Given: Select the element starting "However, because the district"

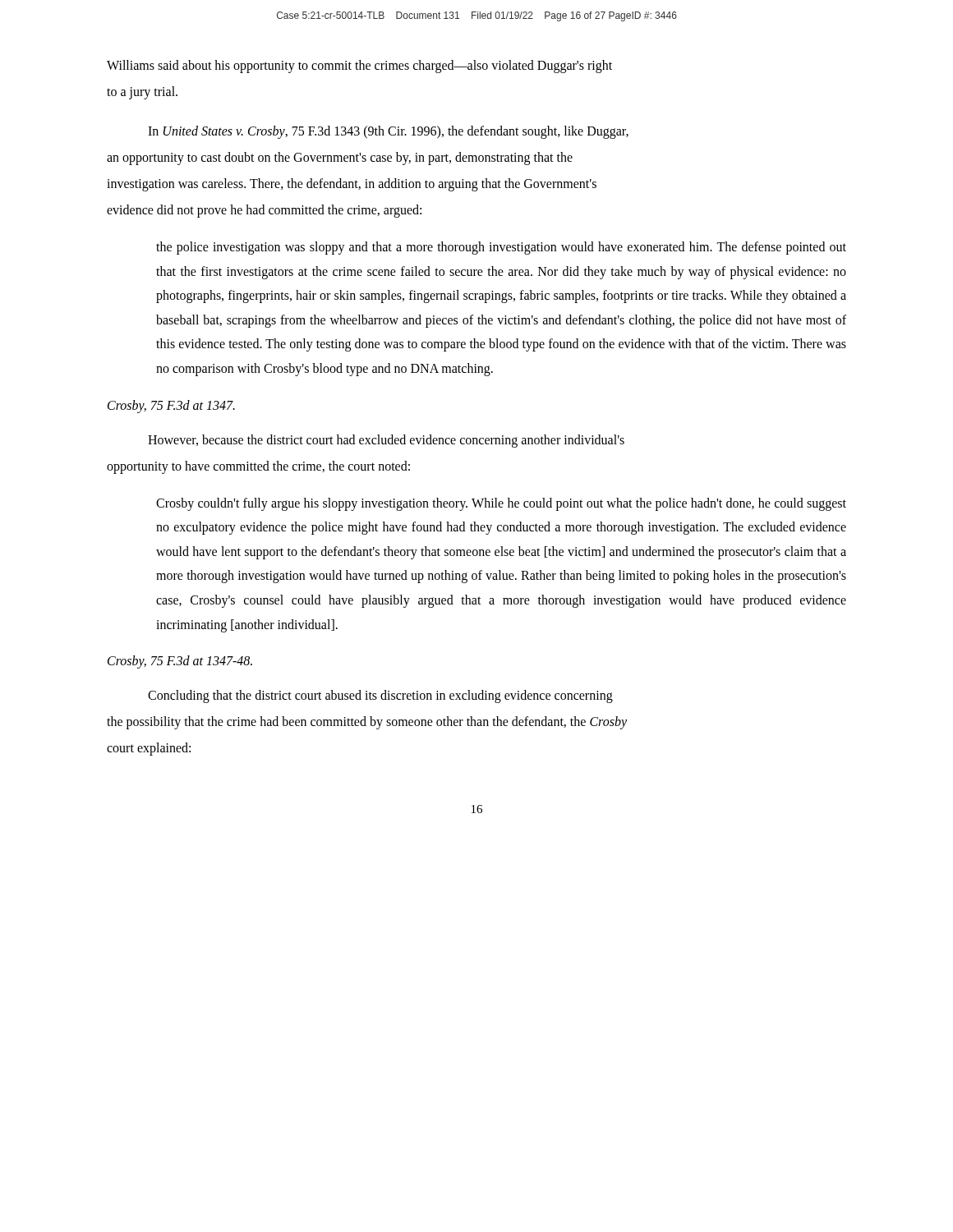Looking at the screenshot, I should (386, 439).
